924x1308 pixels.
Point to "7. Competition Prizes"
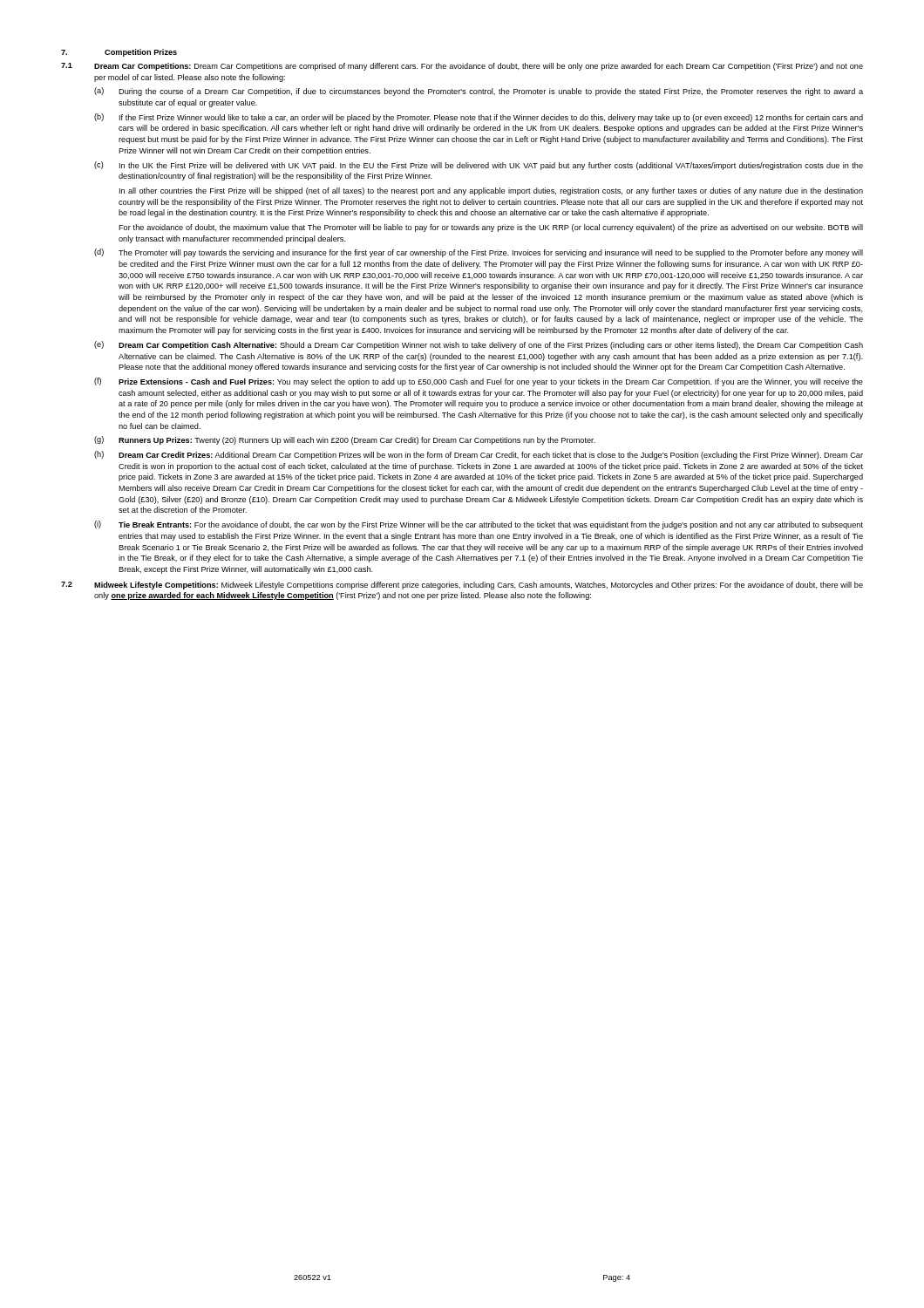(119, 52)
